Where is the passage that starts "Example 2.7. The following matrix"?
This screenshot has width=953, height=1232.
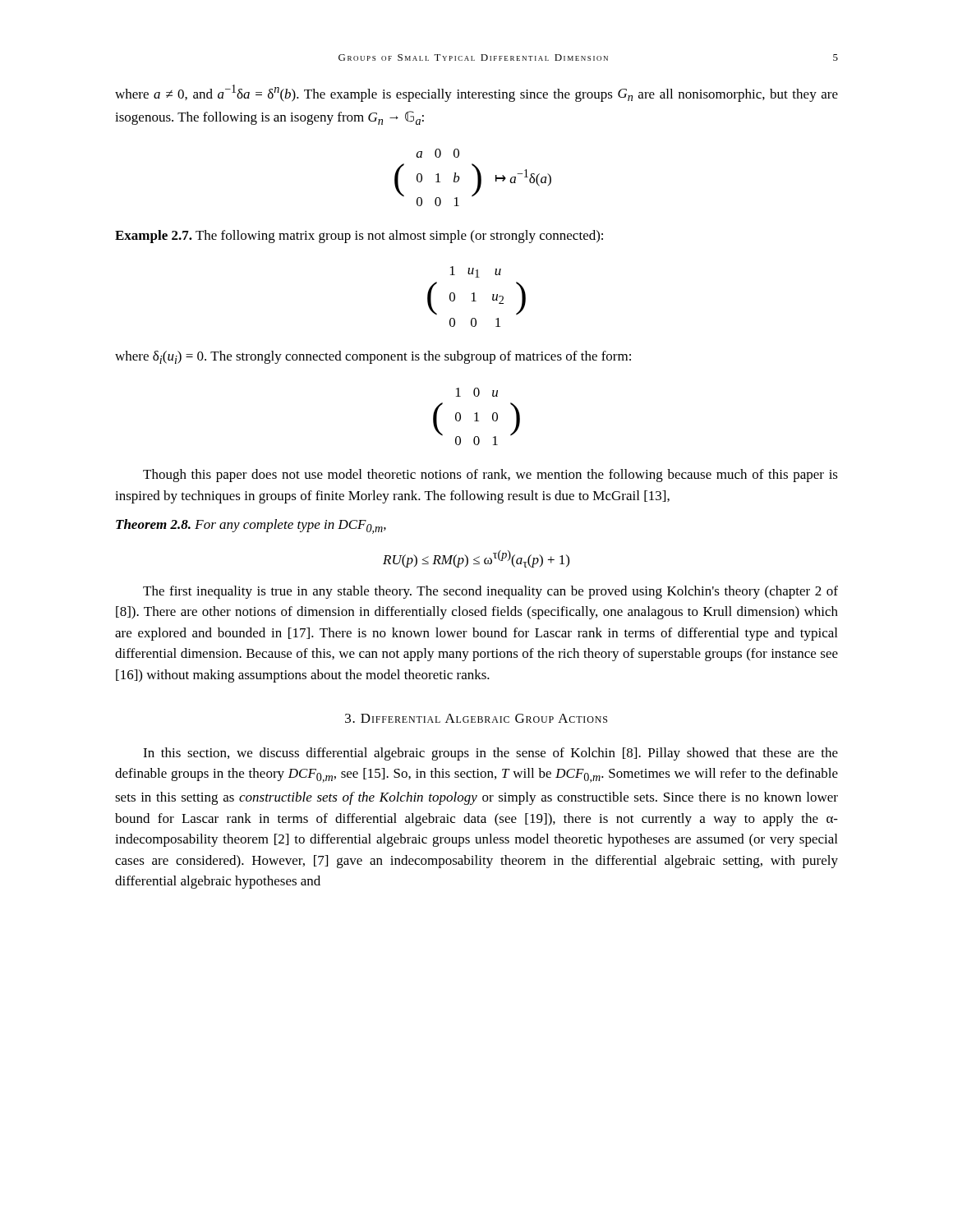pos(476,236)
